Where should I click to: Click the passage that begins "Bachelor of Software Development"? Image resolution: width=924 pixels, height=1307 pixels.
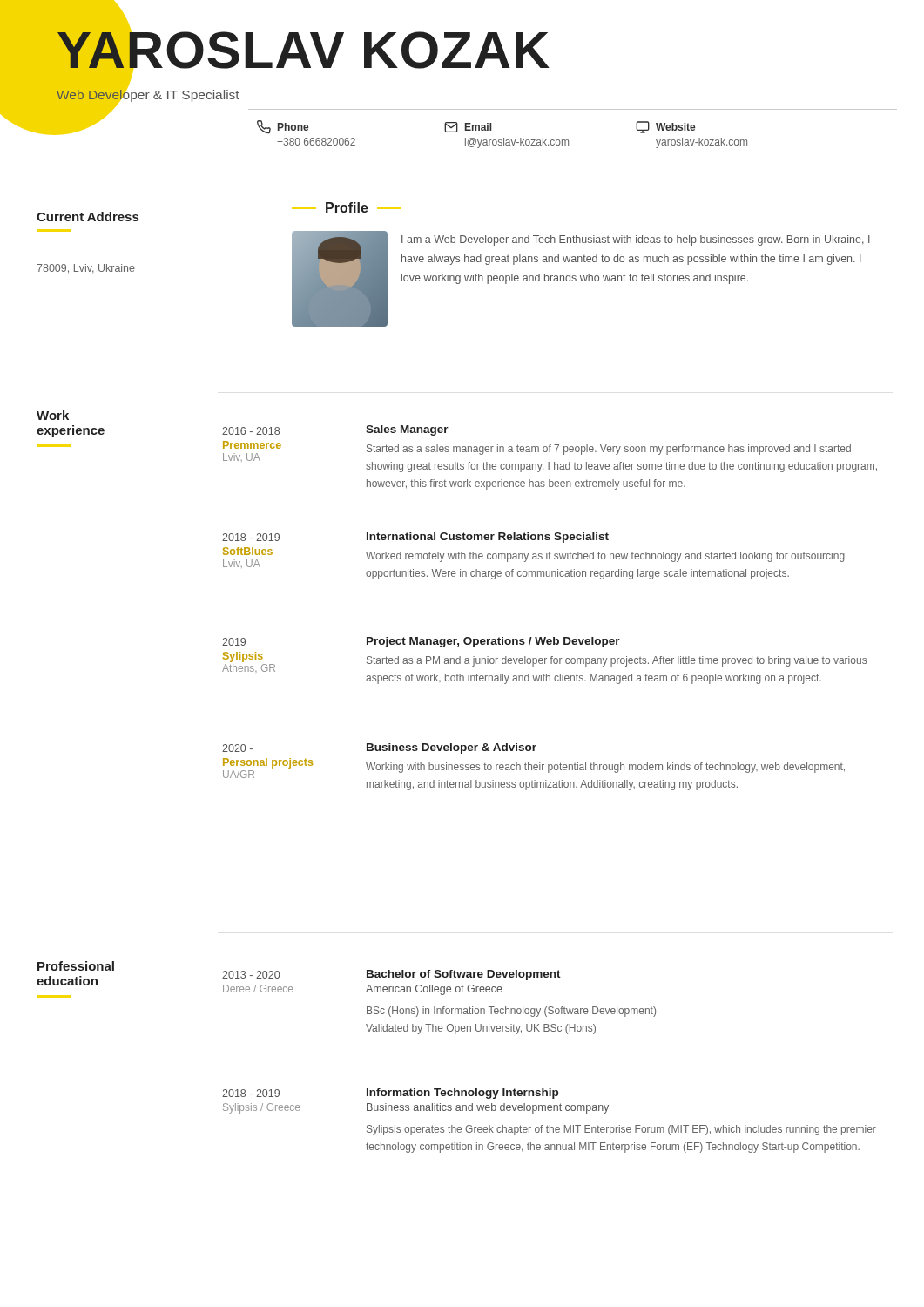click(627, 1002)
